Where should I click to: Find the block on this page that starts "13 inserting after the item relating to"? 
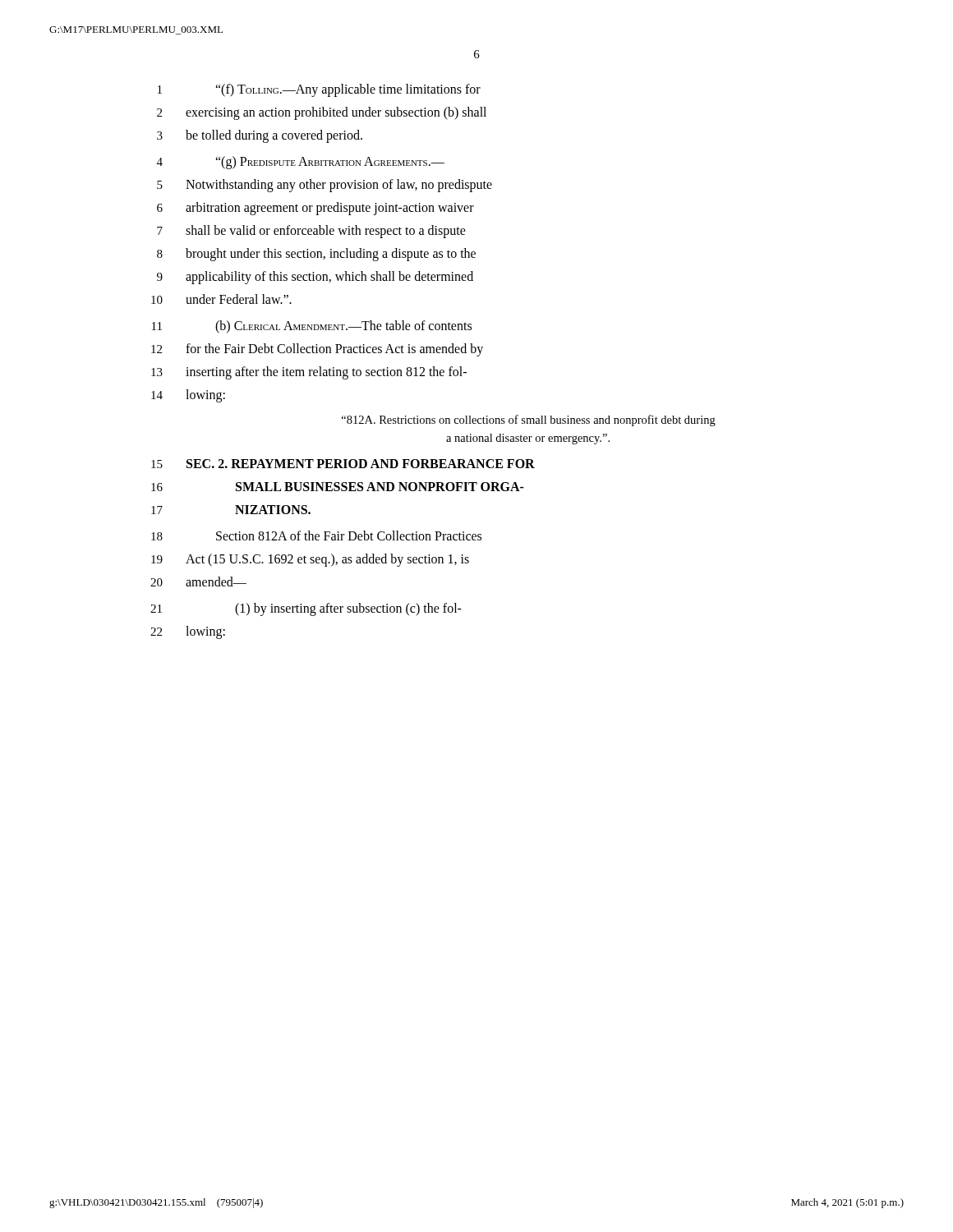point(309,373)
